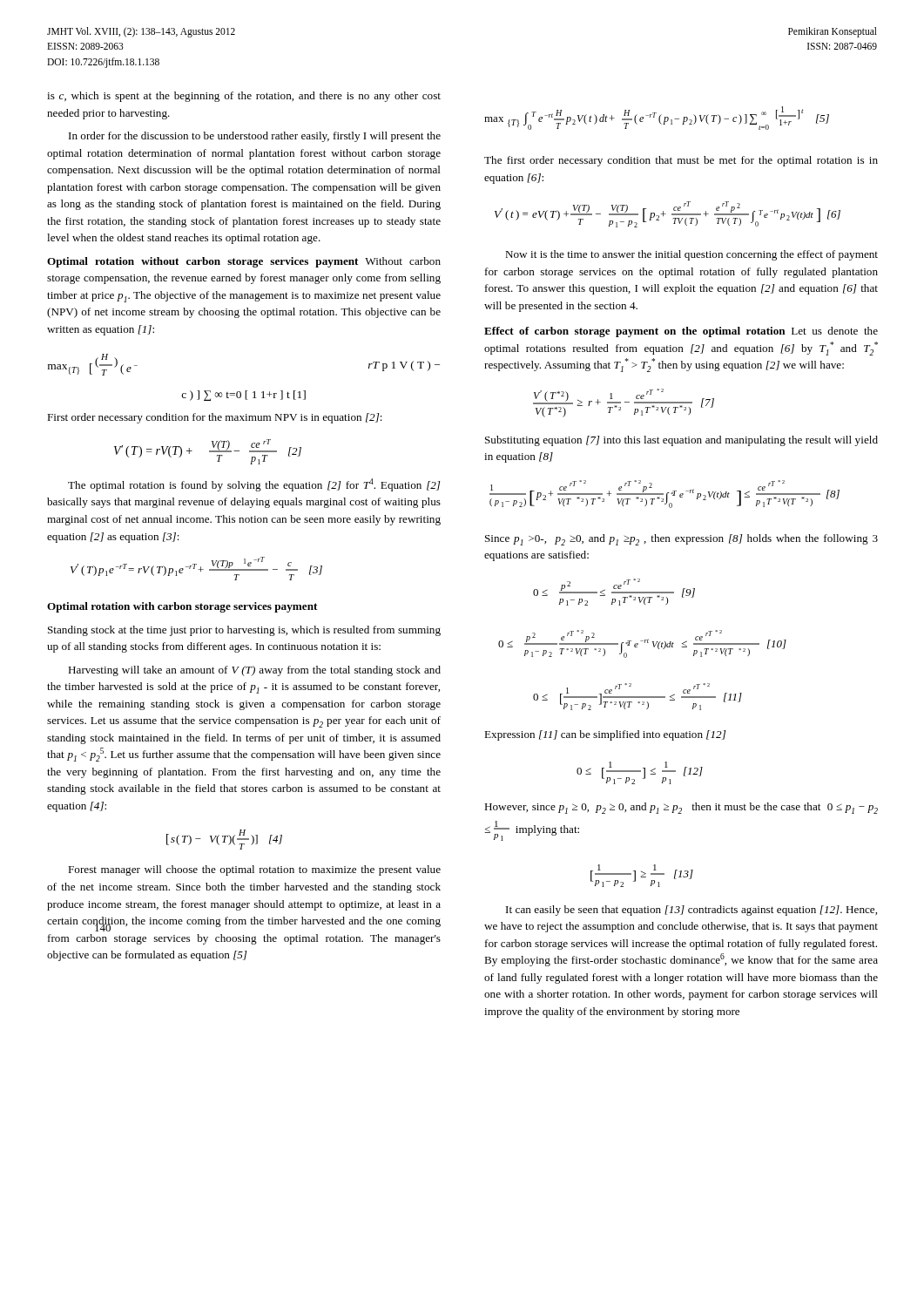Point to the block beginning "Forest manager will choose the optimal"
924x1307 pixels.
tap(244, 912)
